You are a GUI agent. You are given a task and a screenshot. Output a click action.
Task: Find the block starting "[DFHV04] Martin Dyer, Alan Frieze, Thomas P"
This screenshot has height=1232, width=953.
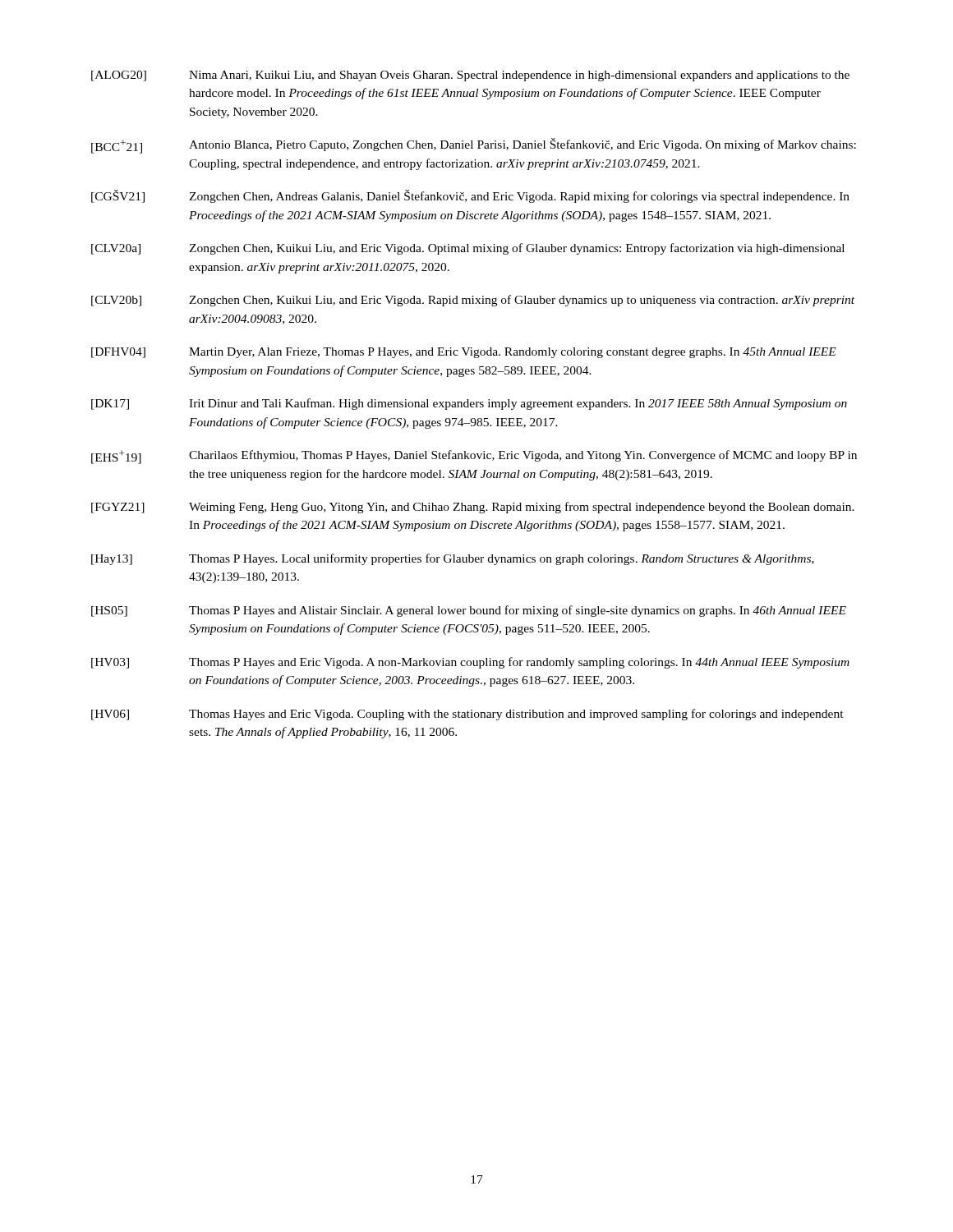tap(476, 361)
